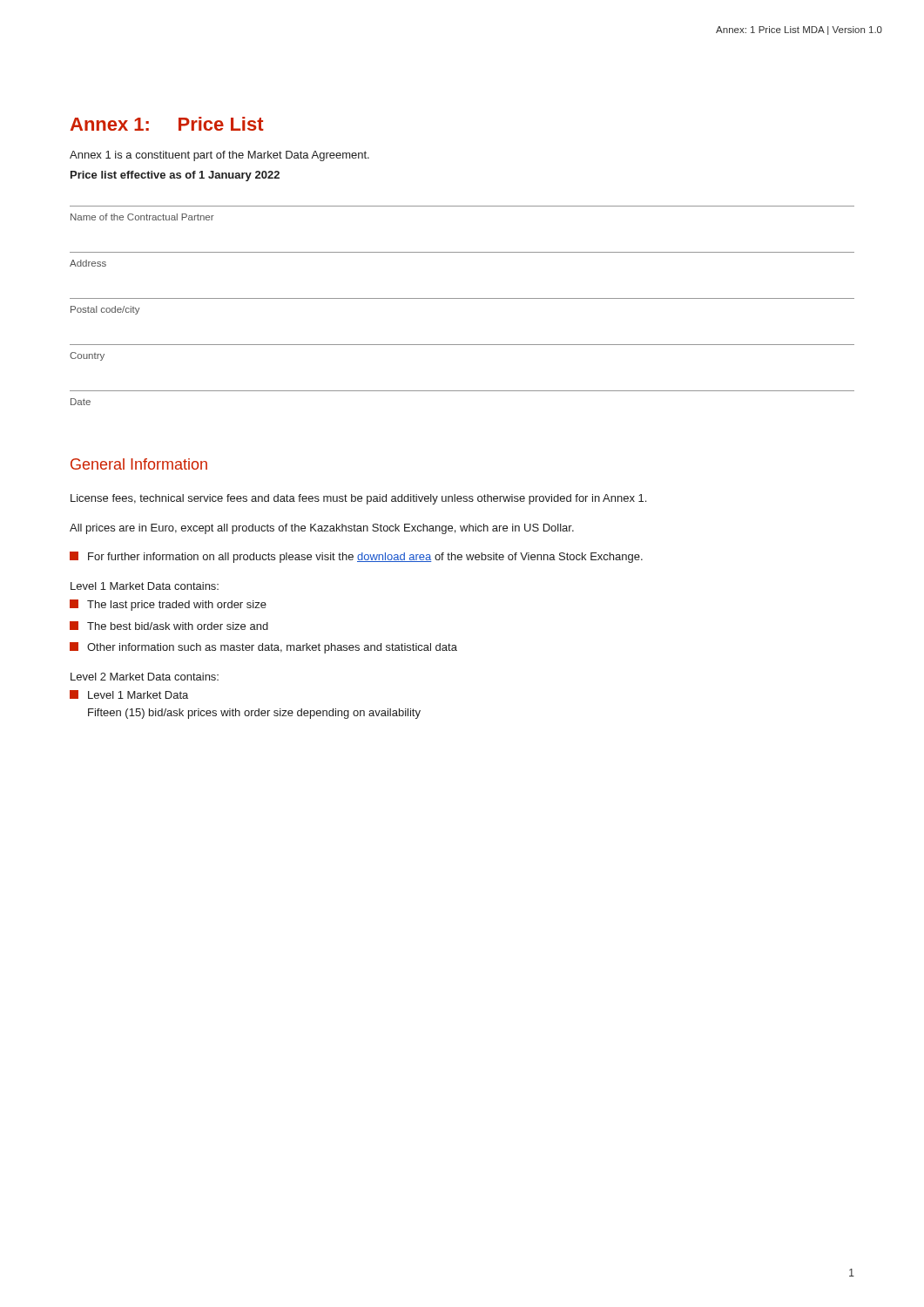Screen dimensions: 1307x924
Task: Locate the title
Action: (167, 124)
